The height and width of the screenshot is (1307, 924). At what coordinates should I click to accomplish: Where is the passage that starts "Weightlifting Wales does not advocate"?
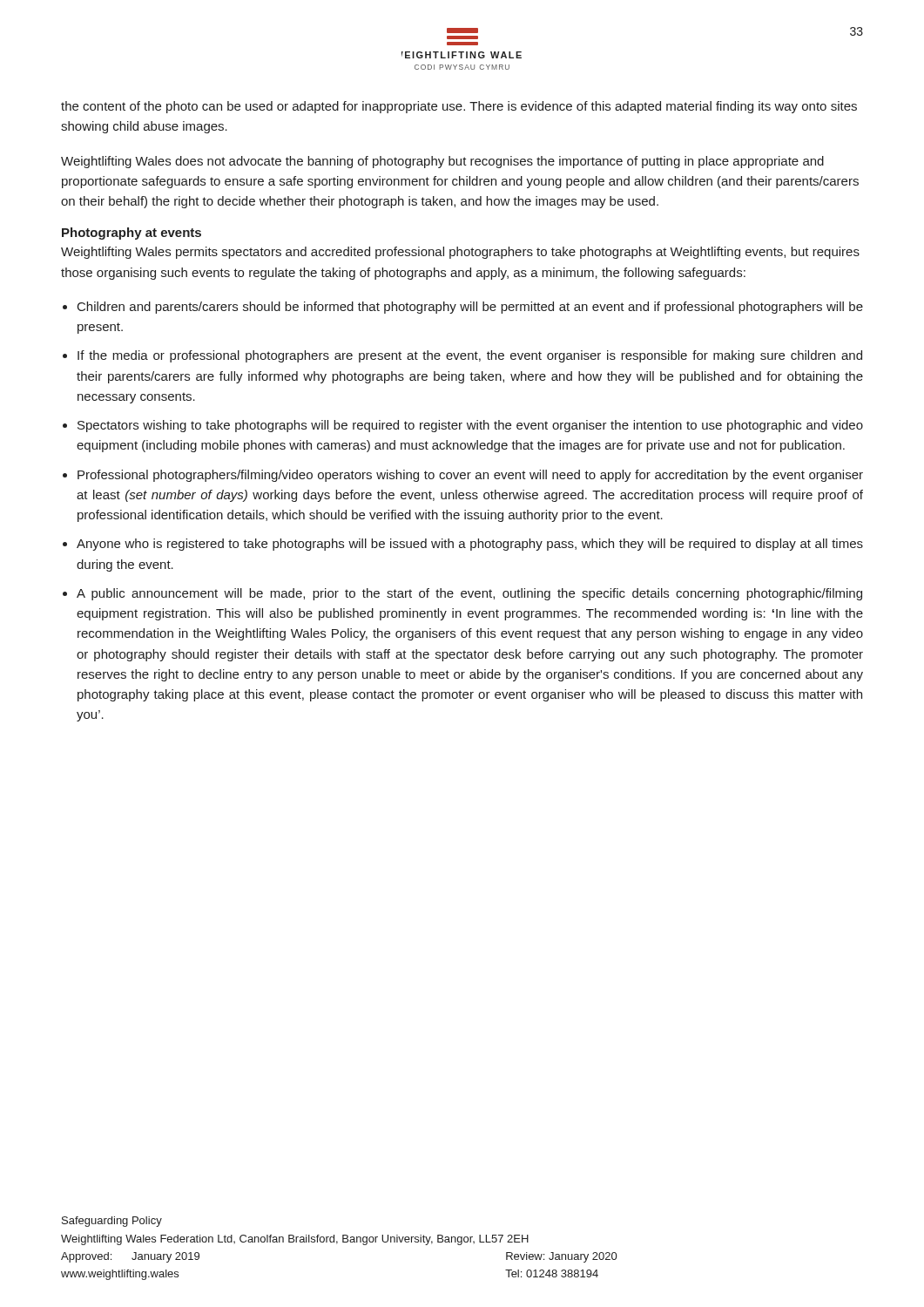pyautogui.click(x=460, y=181)
